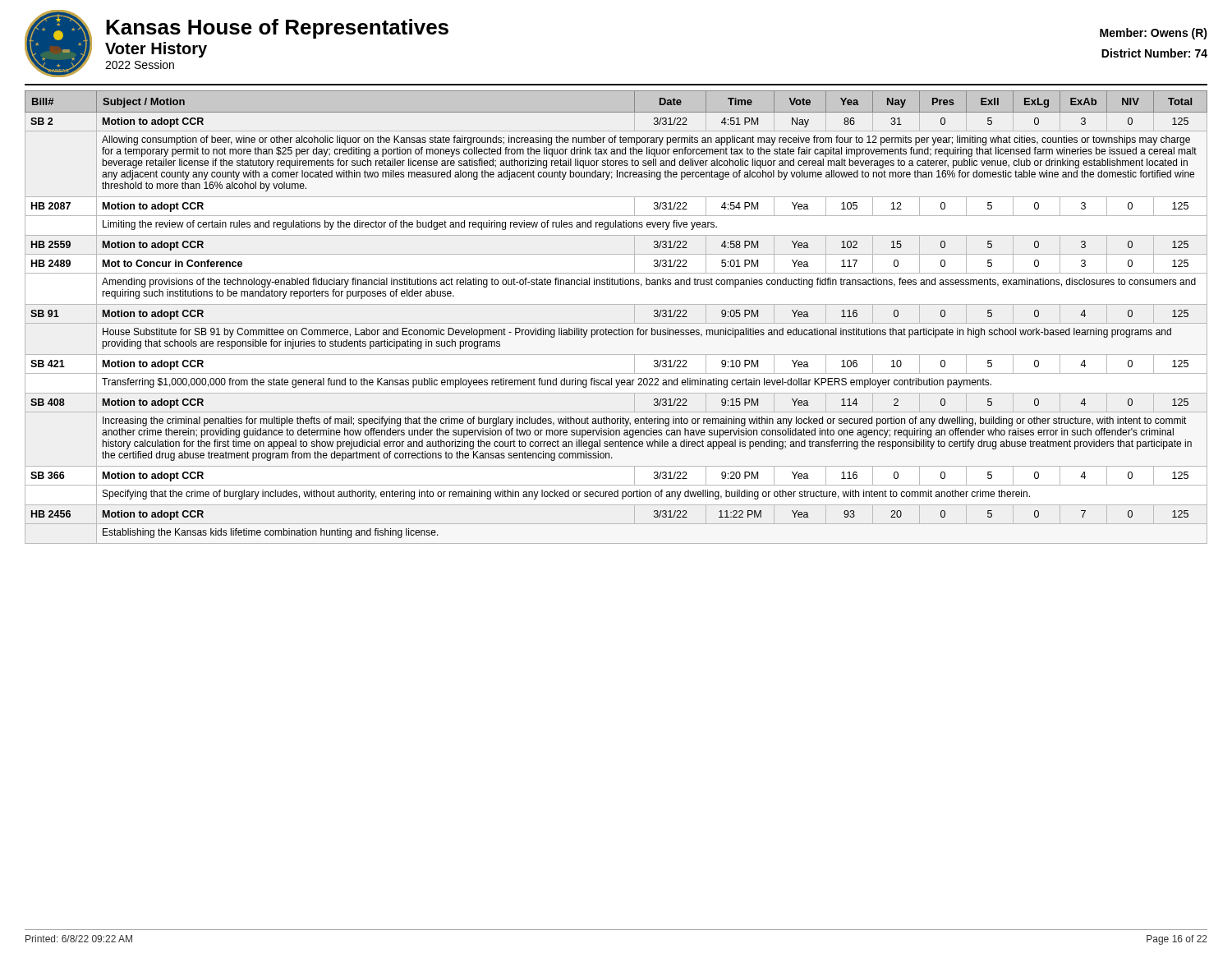Find the logo
Screen dimensions: 953x1232
[x=58, y=44]
